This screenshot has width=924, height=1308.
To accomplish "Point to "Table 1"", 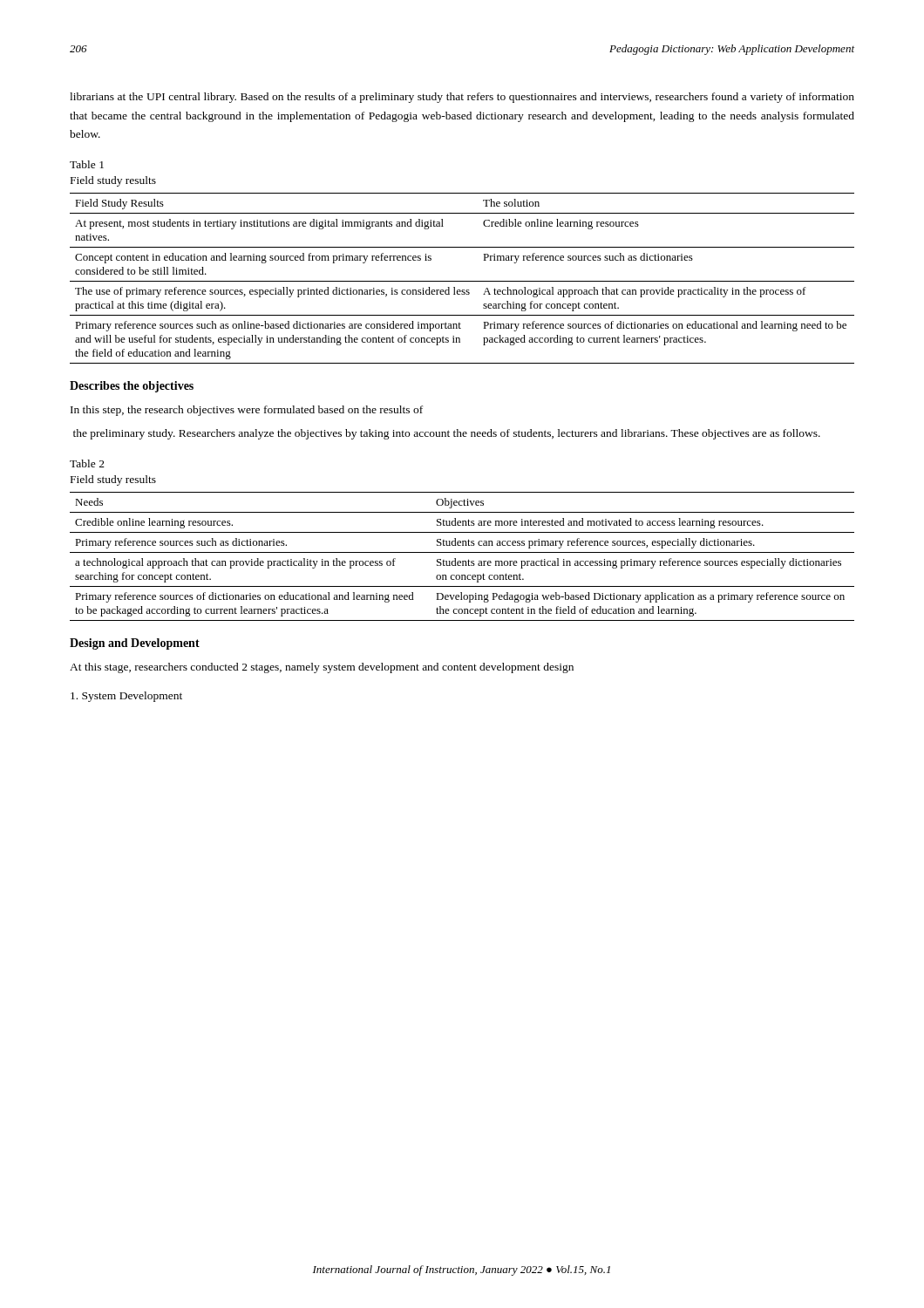I will (87, 164).
